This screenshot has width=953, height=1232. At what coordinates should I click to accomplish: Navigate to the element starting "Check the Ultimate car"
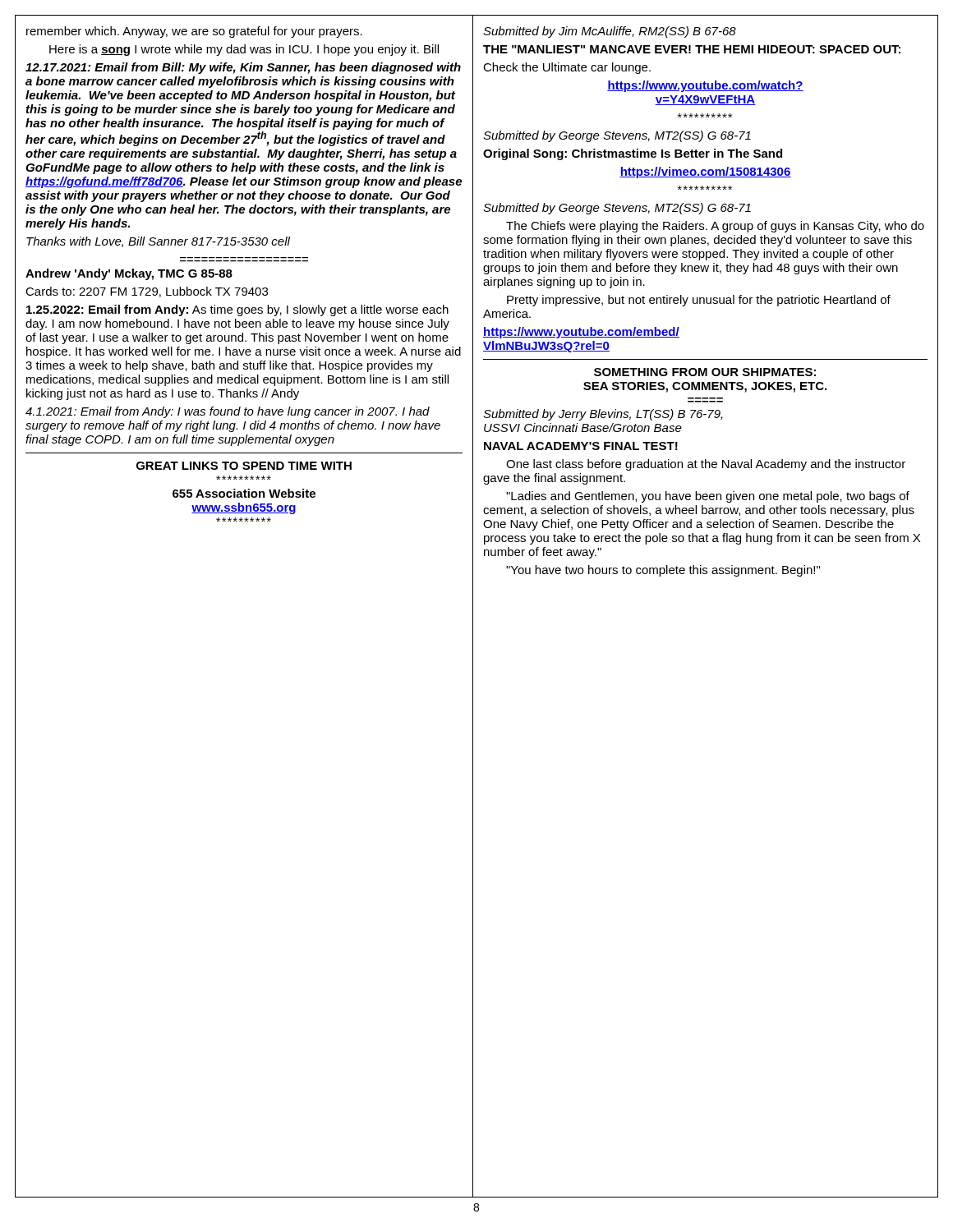click(705, 92)
